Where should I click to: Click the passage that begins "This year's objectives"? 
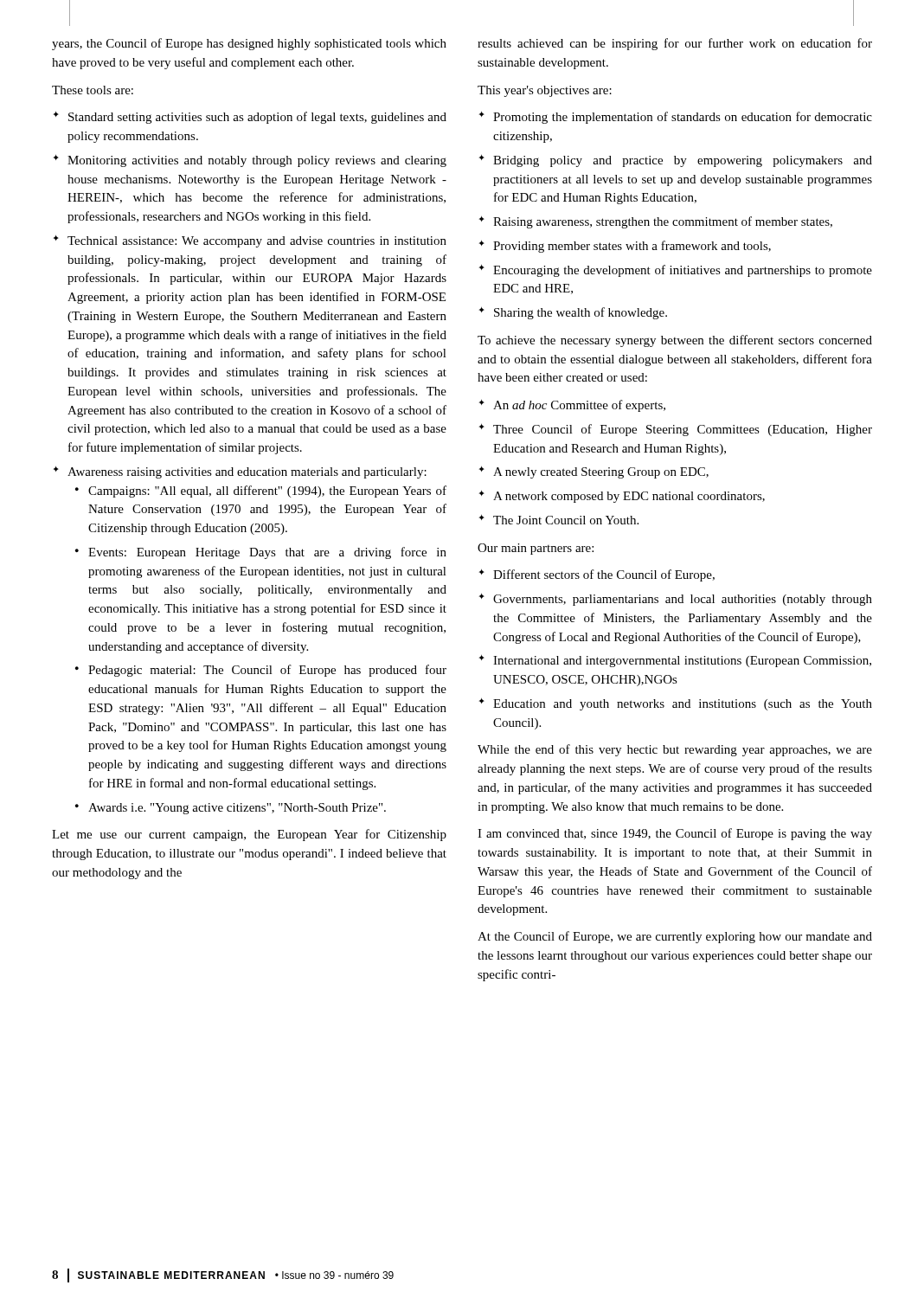[x=545, y=91]
